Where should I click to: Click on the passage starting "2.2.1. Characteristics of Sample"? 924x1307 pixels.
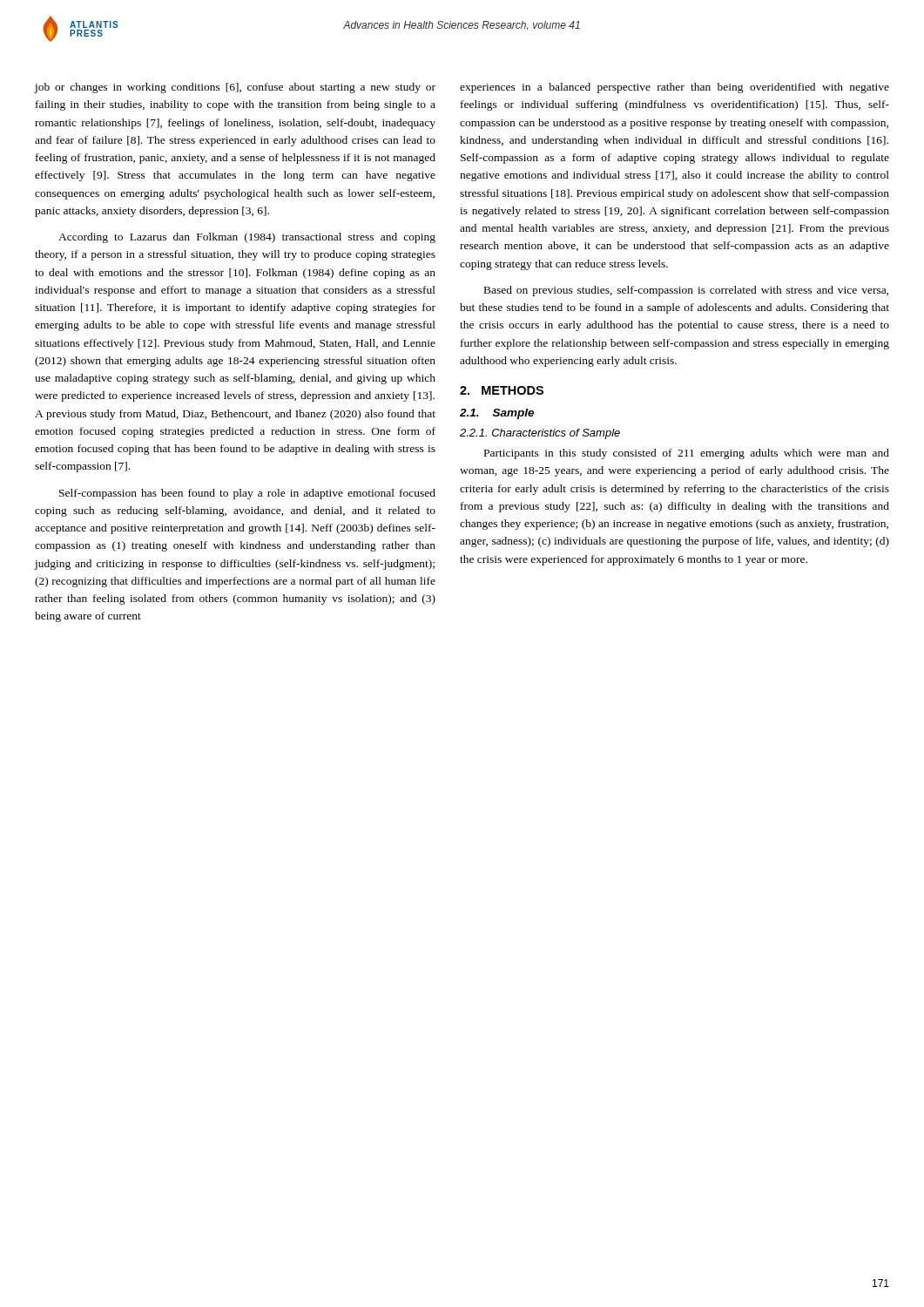point(540,434)
